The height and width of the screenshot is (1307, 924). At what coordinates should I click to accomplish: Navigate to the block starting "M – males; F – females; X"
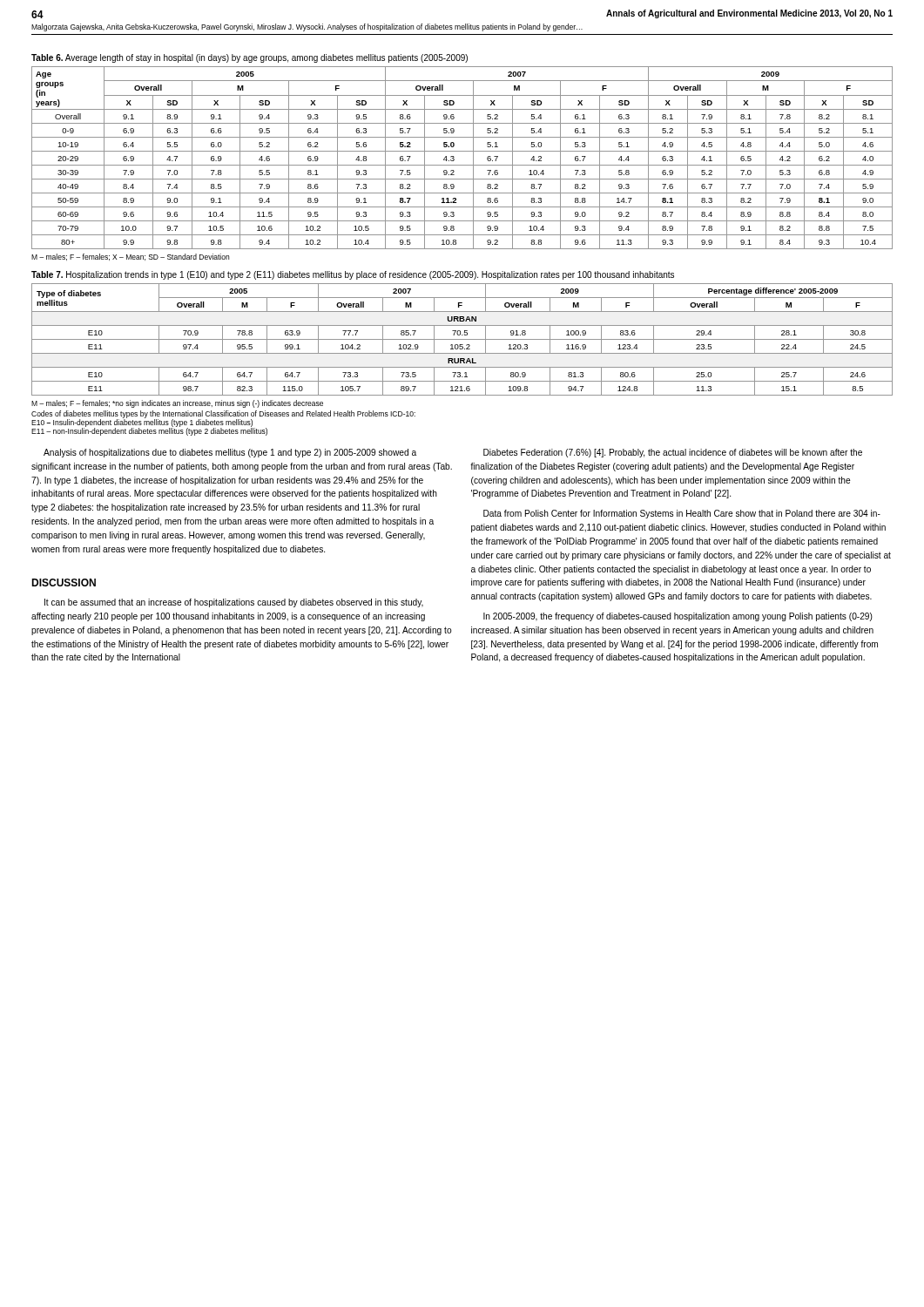(131, 257)
